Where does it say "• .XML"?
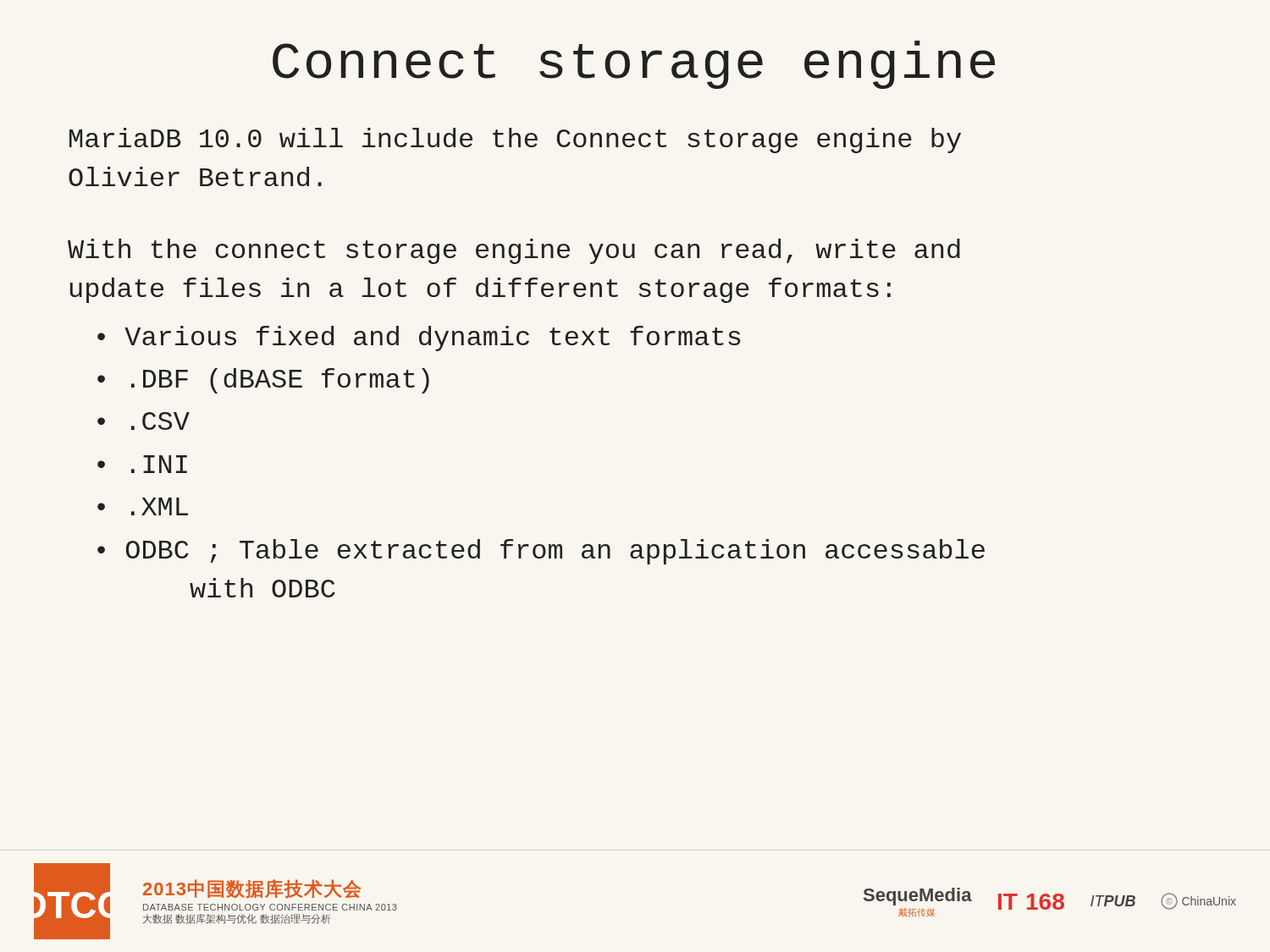This screenshot has width=1270, height=952. coord(141,509)
